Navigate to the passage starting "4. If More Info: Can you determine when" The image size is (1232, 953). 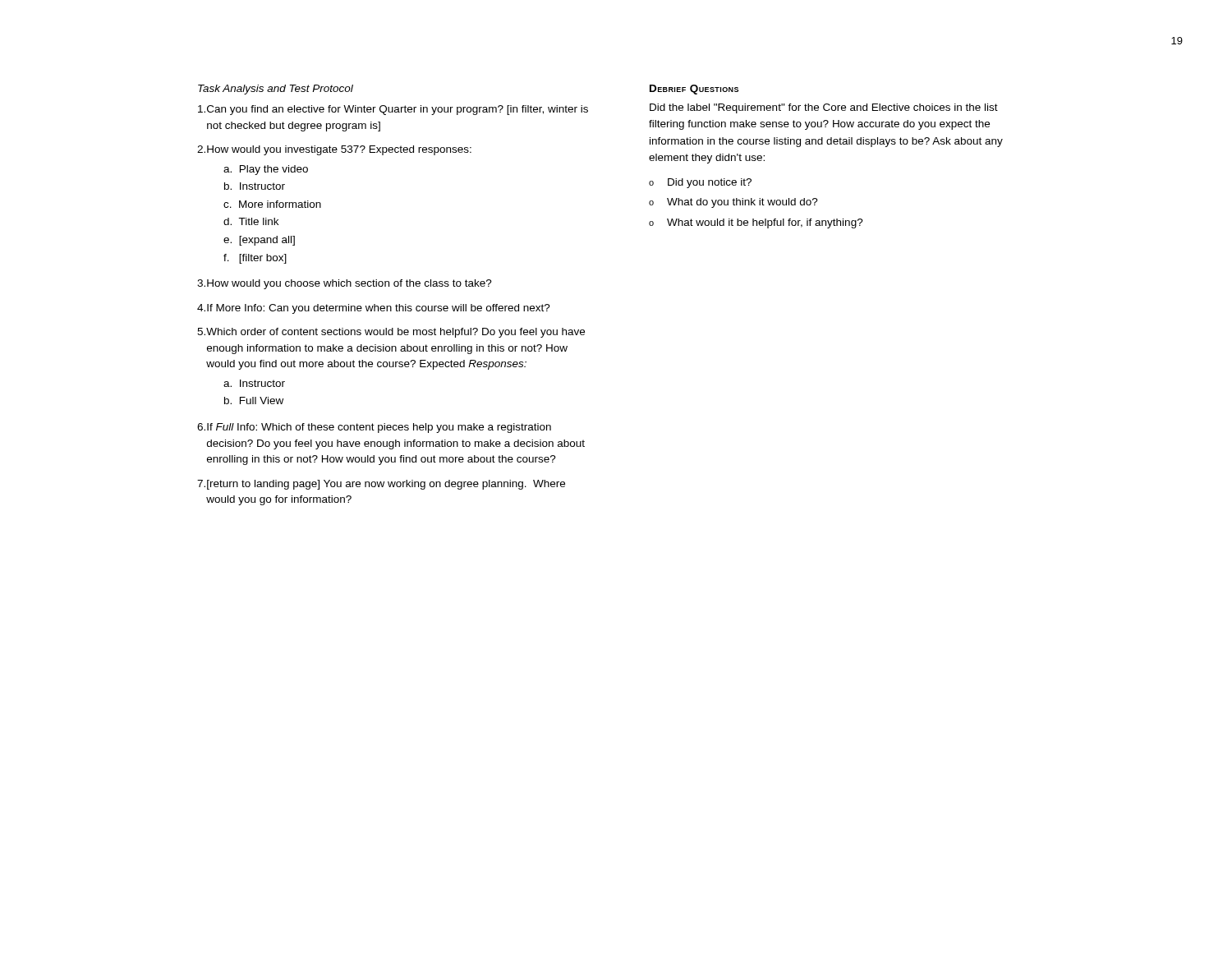coord(374,308)
